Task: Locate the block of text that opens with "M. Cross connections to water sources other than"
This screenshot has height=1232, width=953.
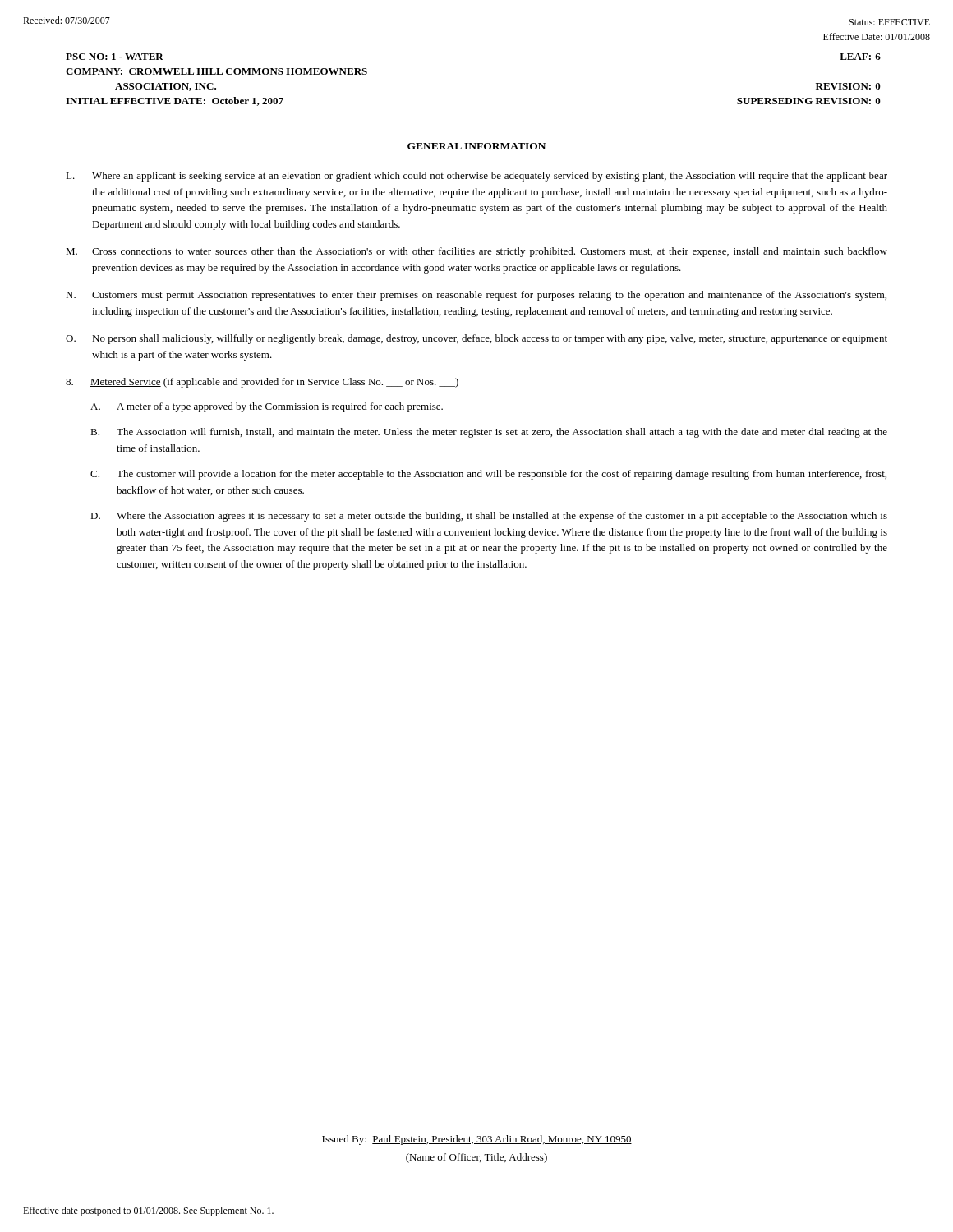Action: tap(476, 259)
